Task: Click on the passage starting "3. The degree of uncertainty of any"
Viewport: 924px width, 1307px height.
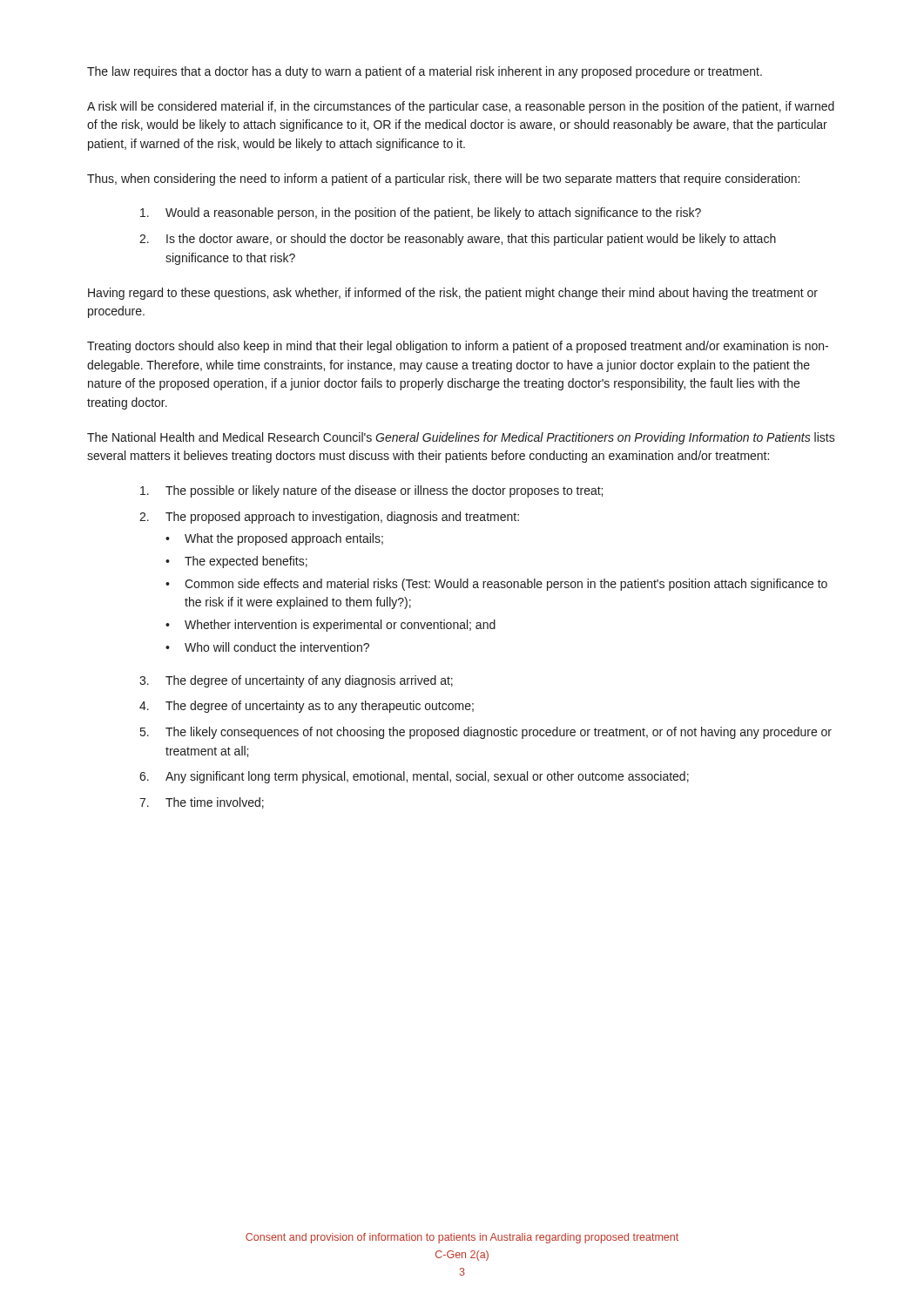Action: pyautogui.click(x=296, y=681)
